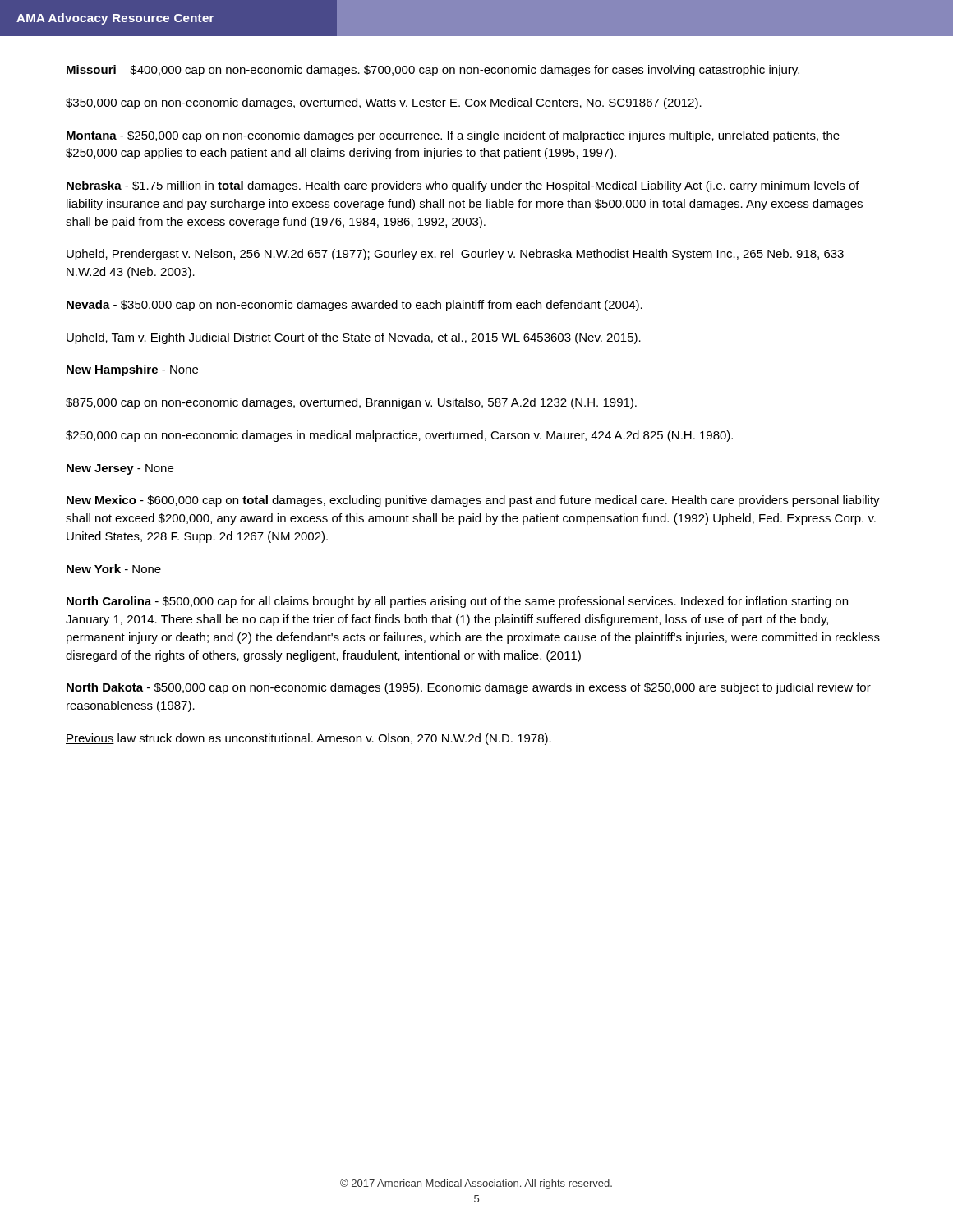Click on the element starting "New Hampshire - None"
The image size is (953, 1232).
[x=132, y=369]
